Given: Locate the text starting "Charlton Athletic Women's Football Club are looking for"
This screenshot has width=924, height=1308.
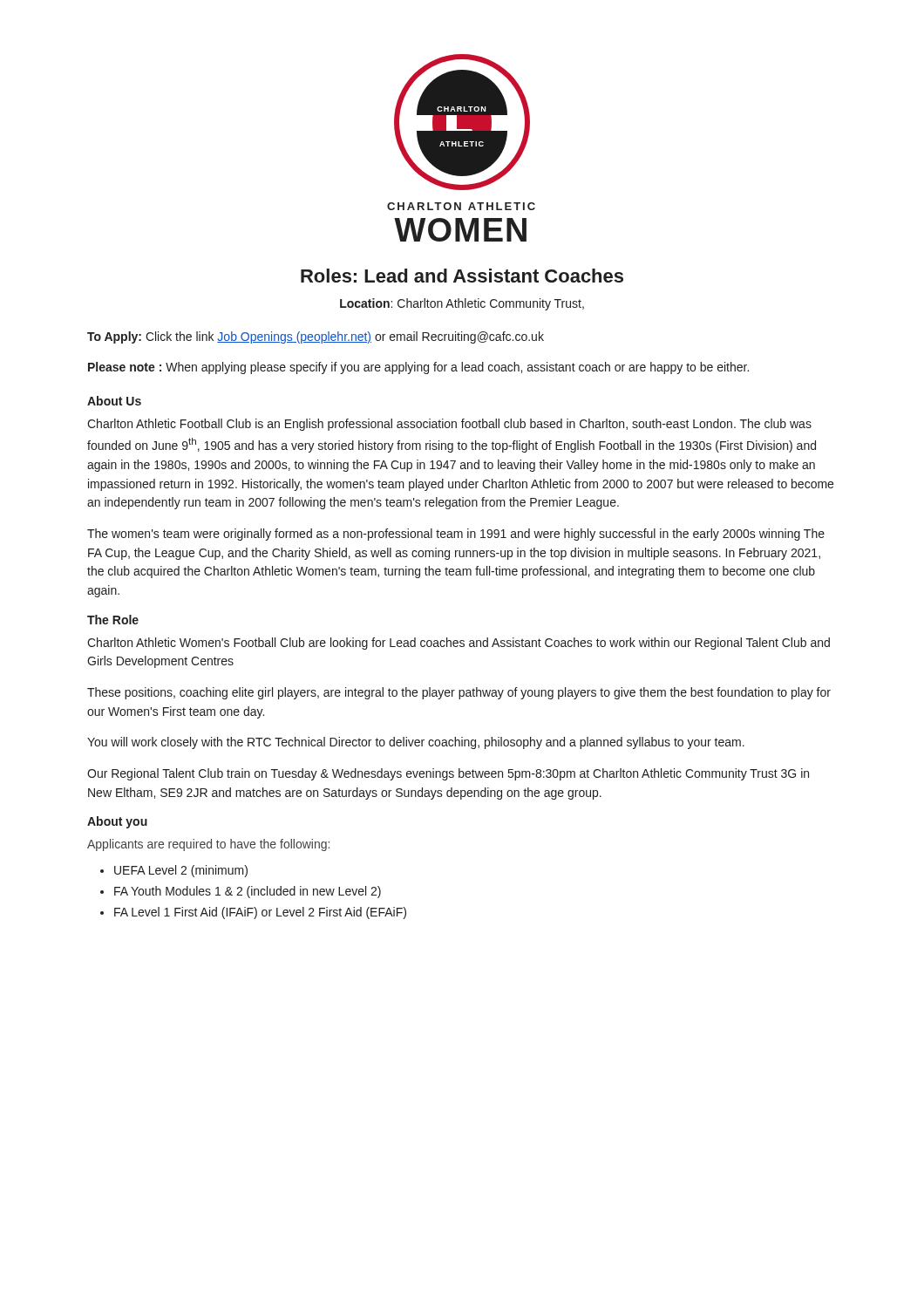Looking at the screenshot, I should point(459,652).
